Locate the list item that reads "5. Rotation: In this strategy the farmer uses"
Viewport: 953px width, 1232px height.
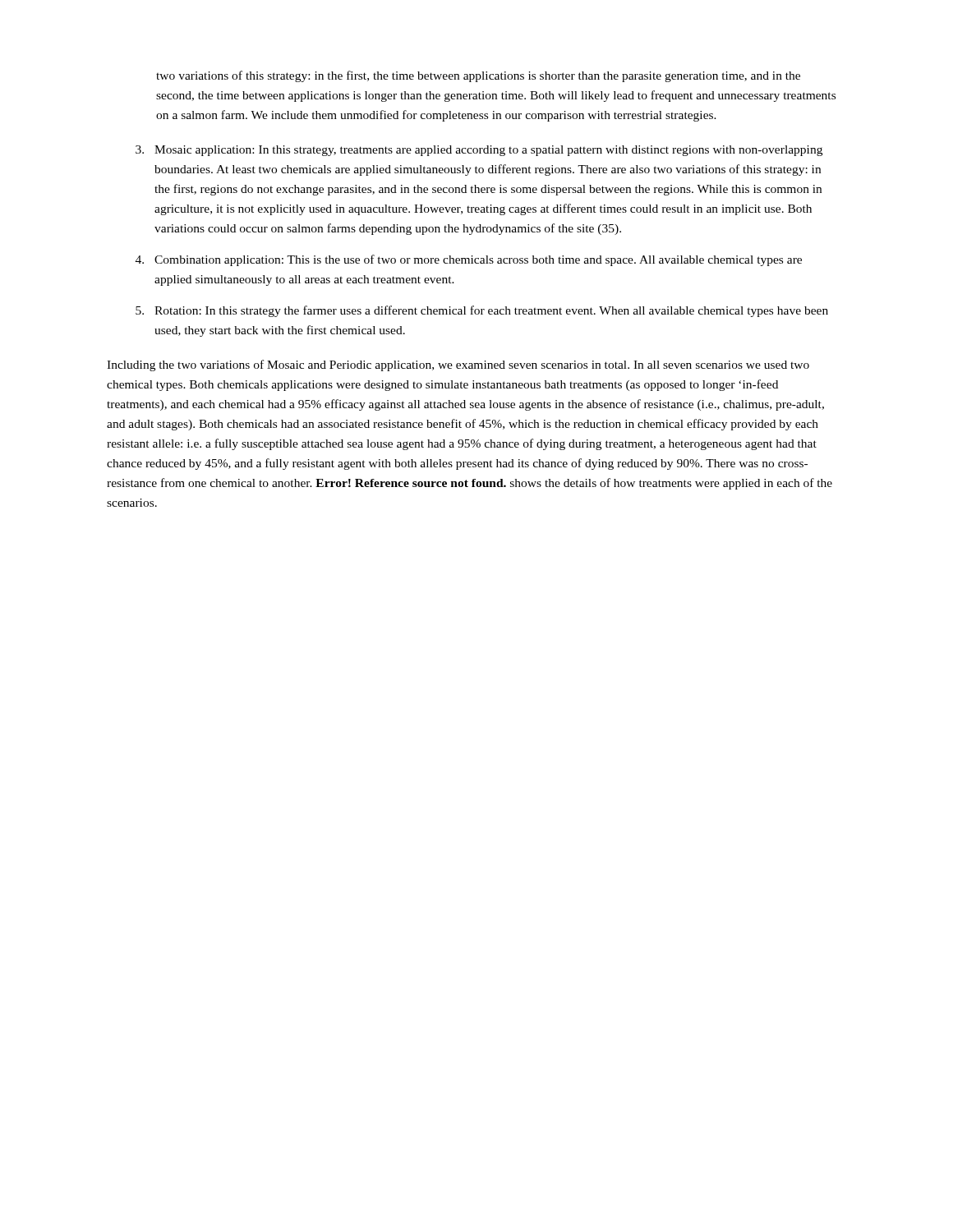pyautogui.click(x=472, y=320)
